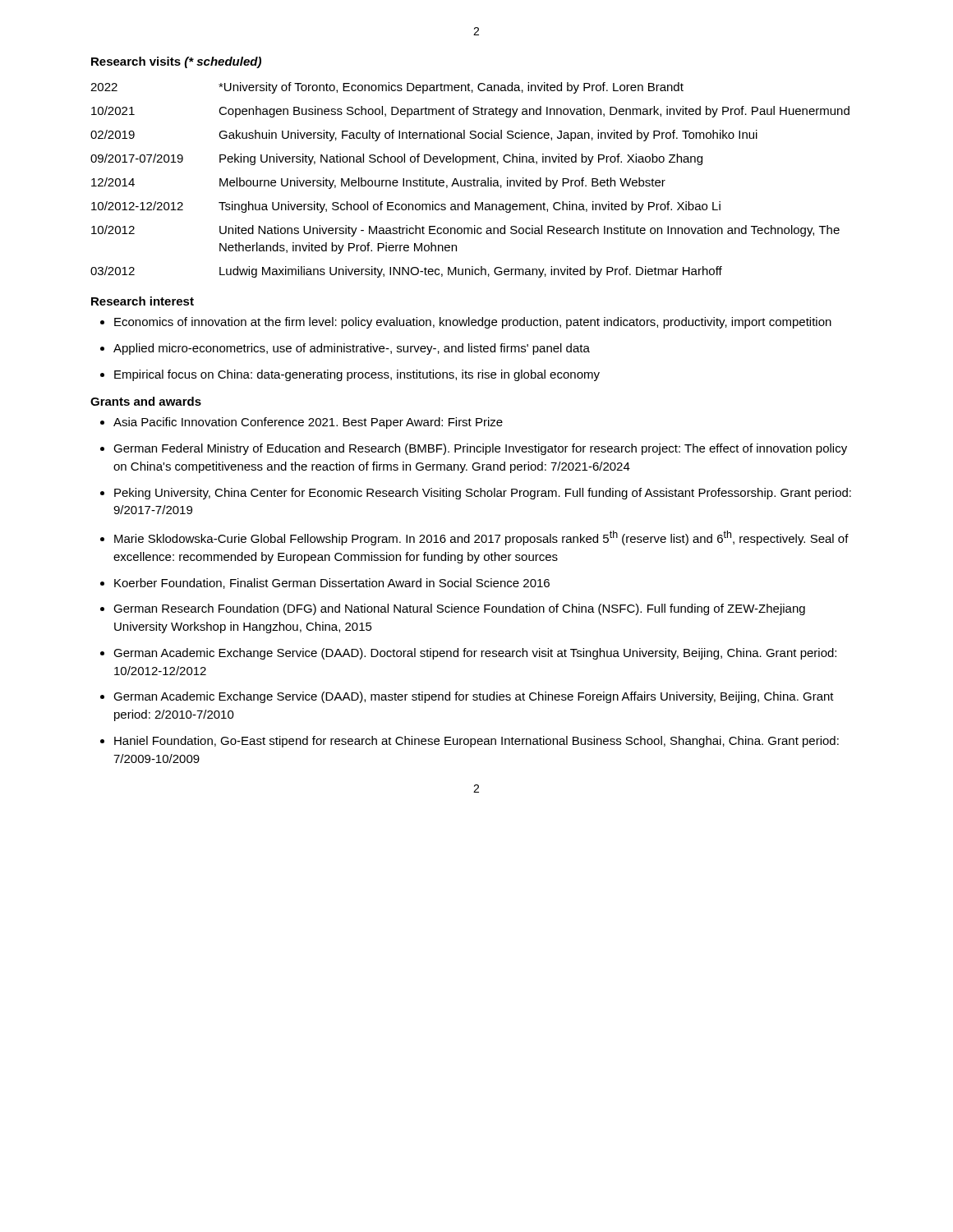Click on the passage starting "Grants and awards"
The width and height of the screenshot is (953, 1232).
click(x=146, y=401)
